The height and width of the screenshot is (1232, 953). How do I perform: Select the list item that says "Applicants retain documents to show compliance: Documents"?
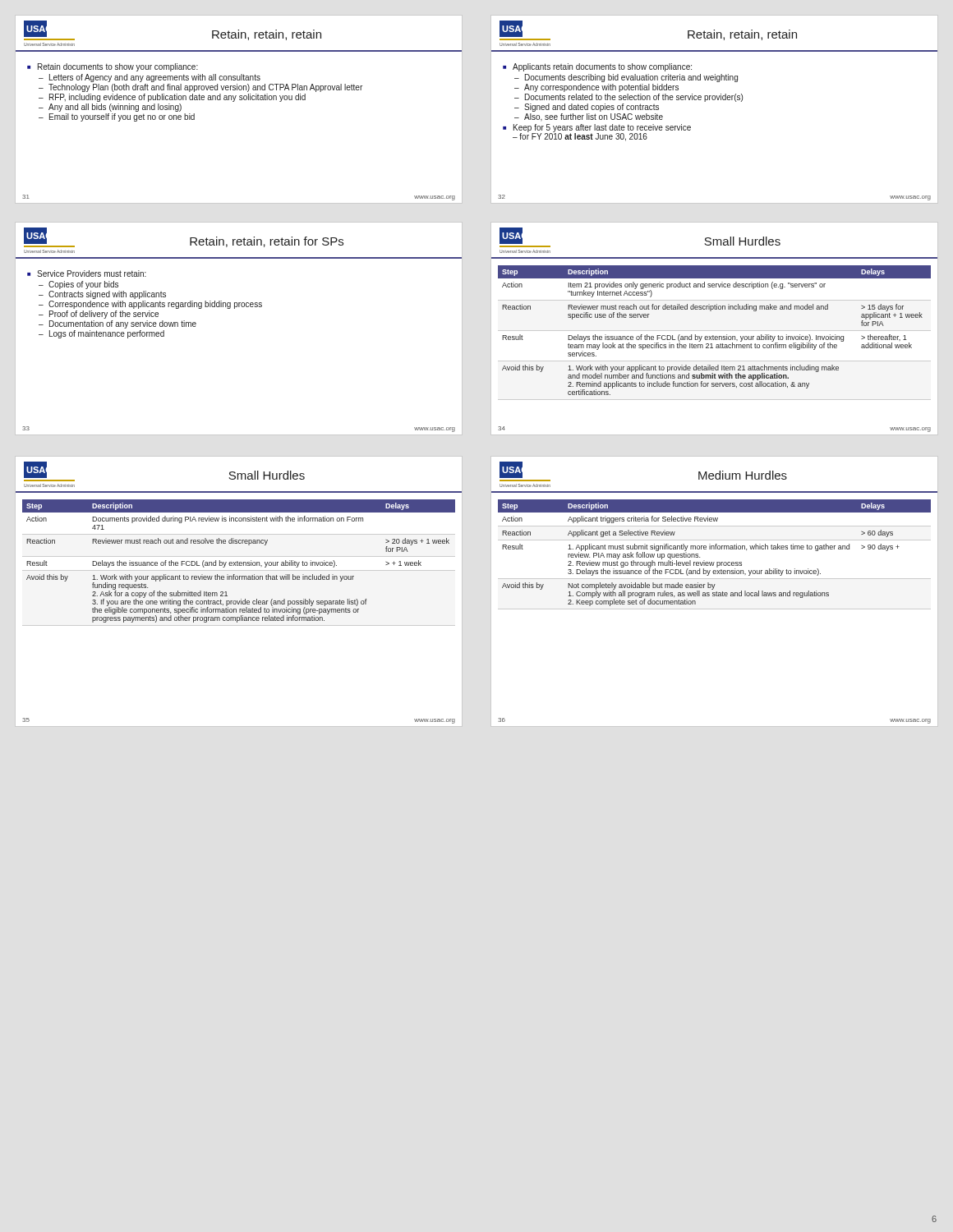(x=714, y=102)
